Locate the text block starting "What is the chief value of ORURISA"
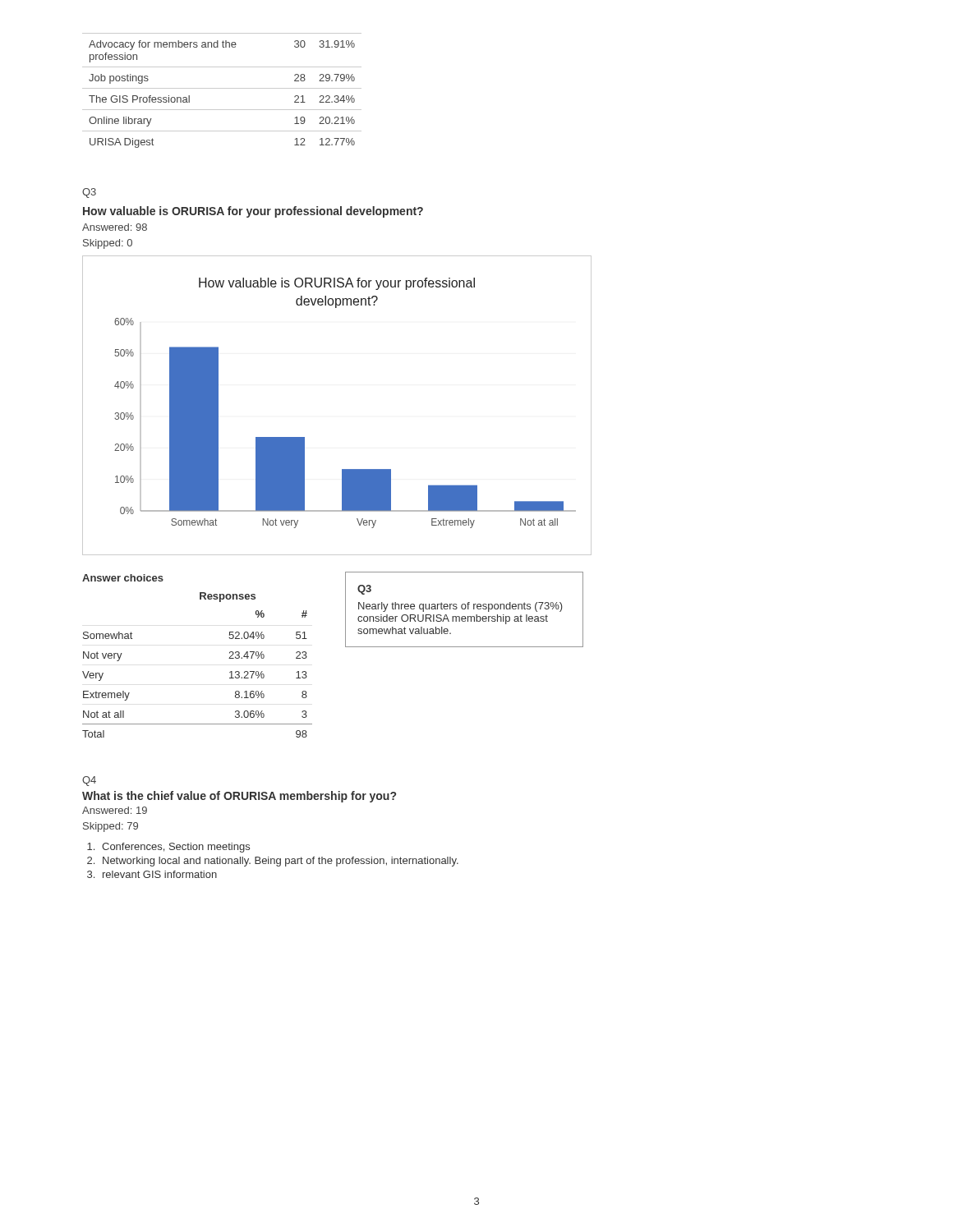Image resolution: width=953 pixels, height=1232 pixels. pyautogui.click(x=239, y=796)
